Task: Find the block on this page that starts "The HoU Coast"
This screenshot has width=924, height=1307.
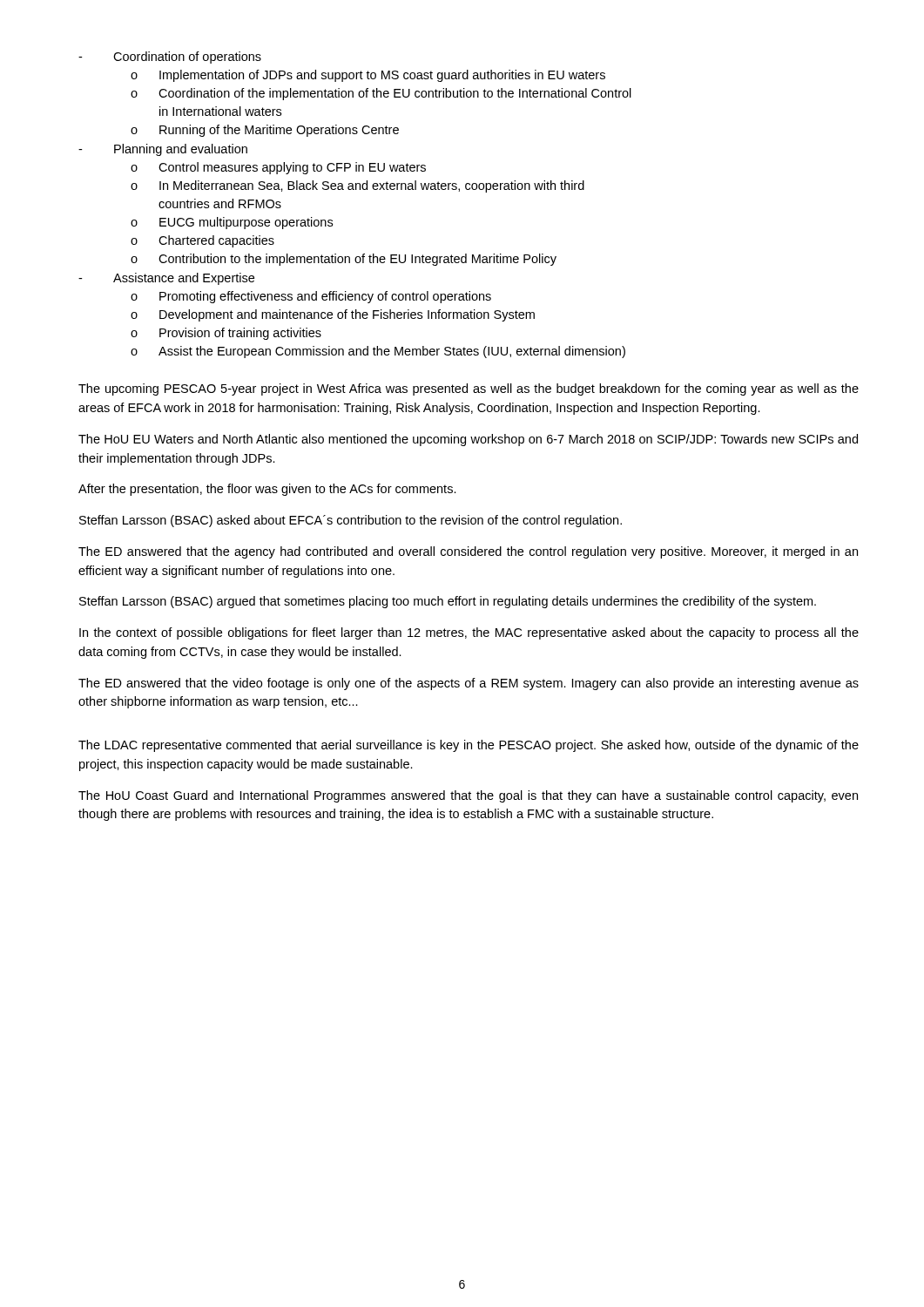Action: [x=469, y=805]
